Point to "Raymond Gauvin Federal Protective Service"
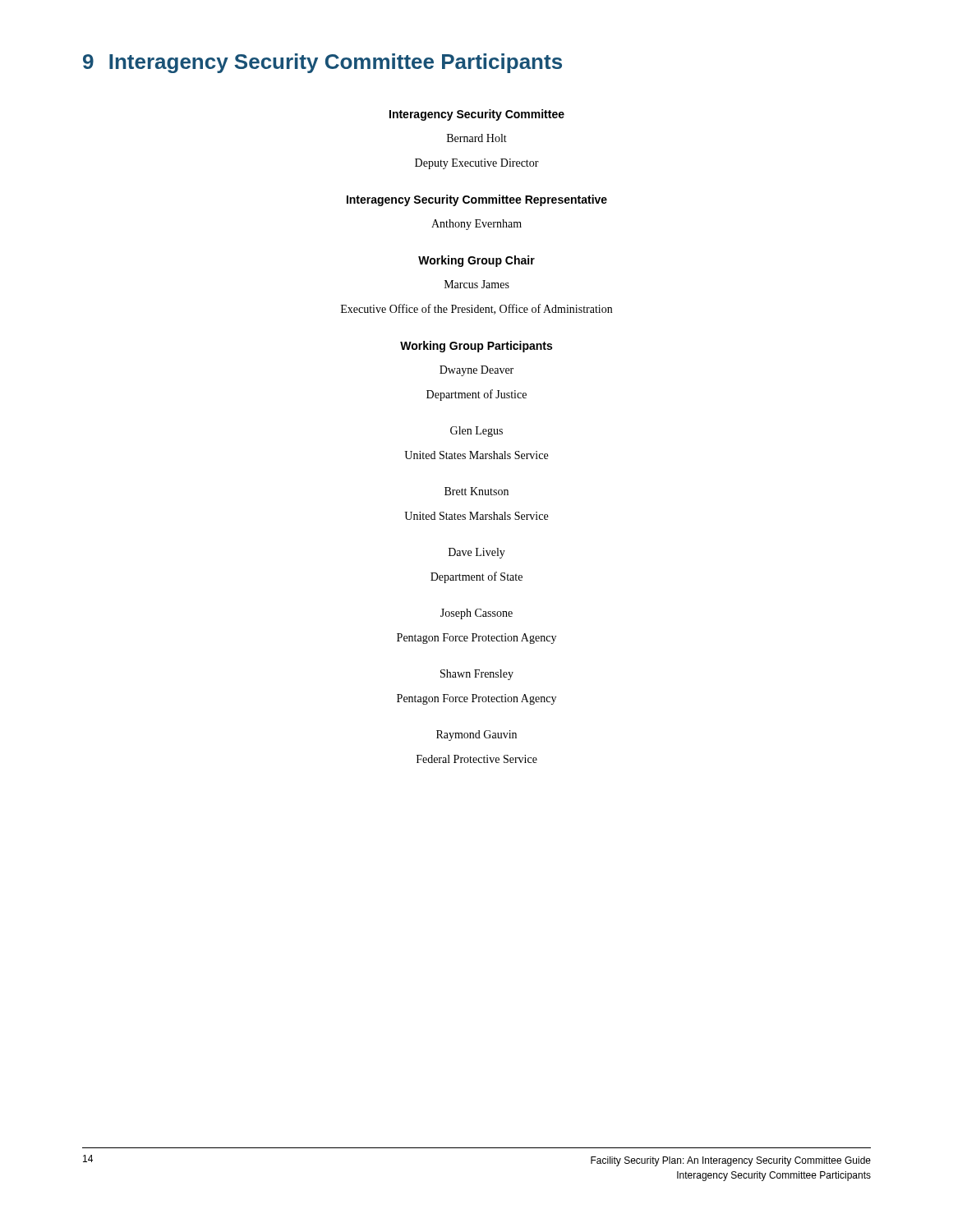This screenshot has width=953, height=1232. point(476,747)
